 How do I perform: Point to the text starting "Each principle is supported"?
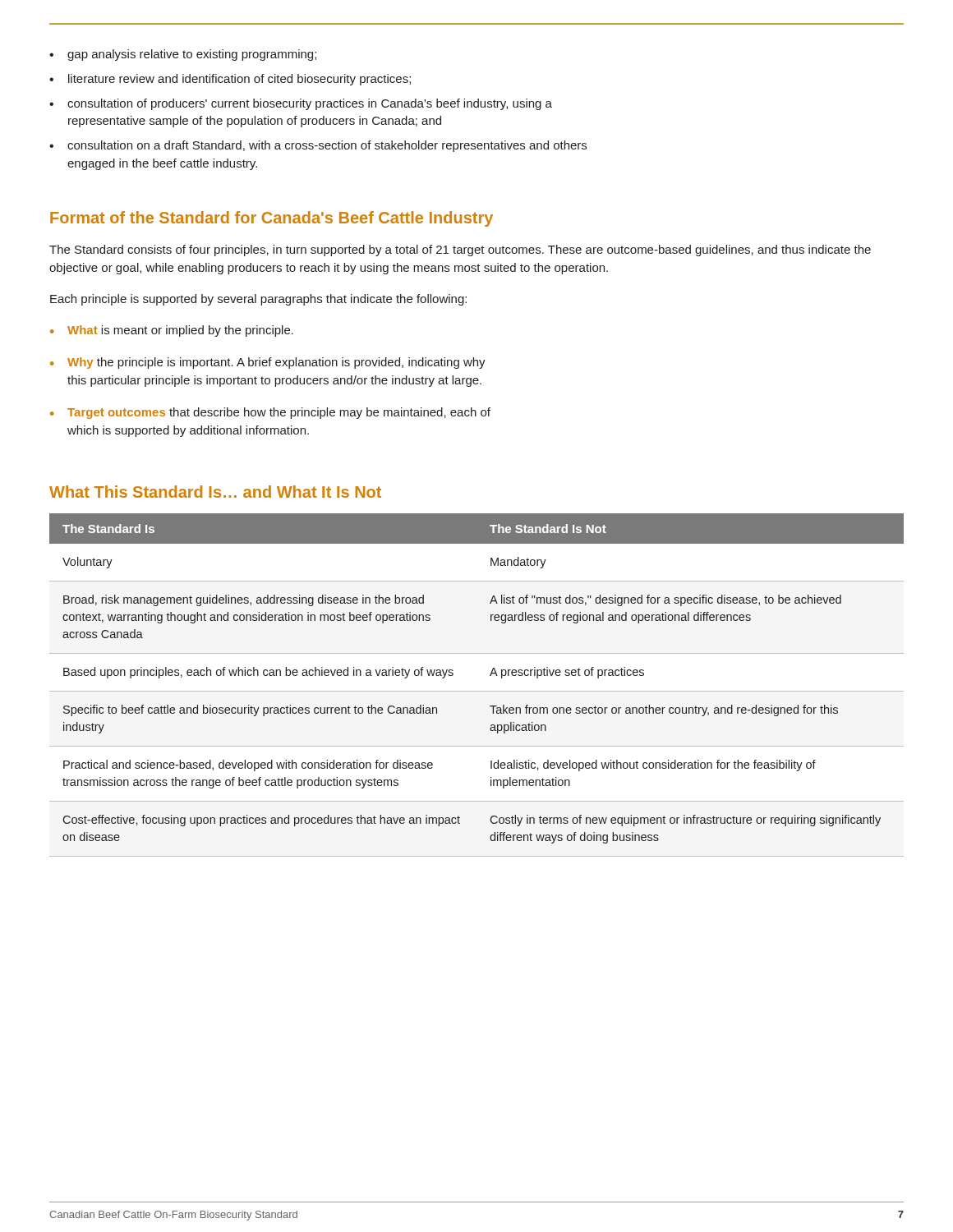[x=476, y=299]
